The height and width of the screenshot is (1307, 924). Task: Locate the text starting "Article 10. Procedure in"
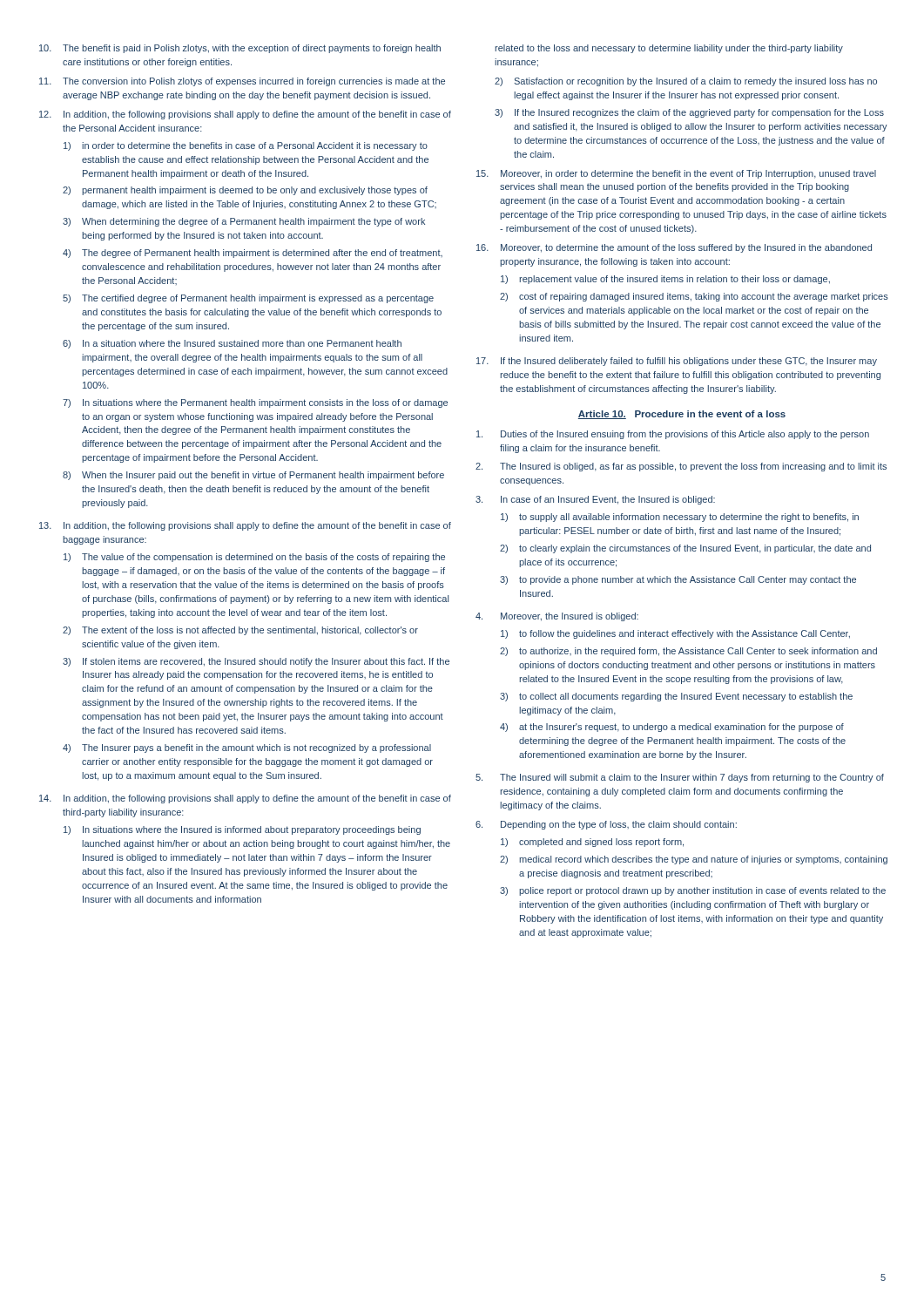coord(682,414)
